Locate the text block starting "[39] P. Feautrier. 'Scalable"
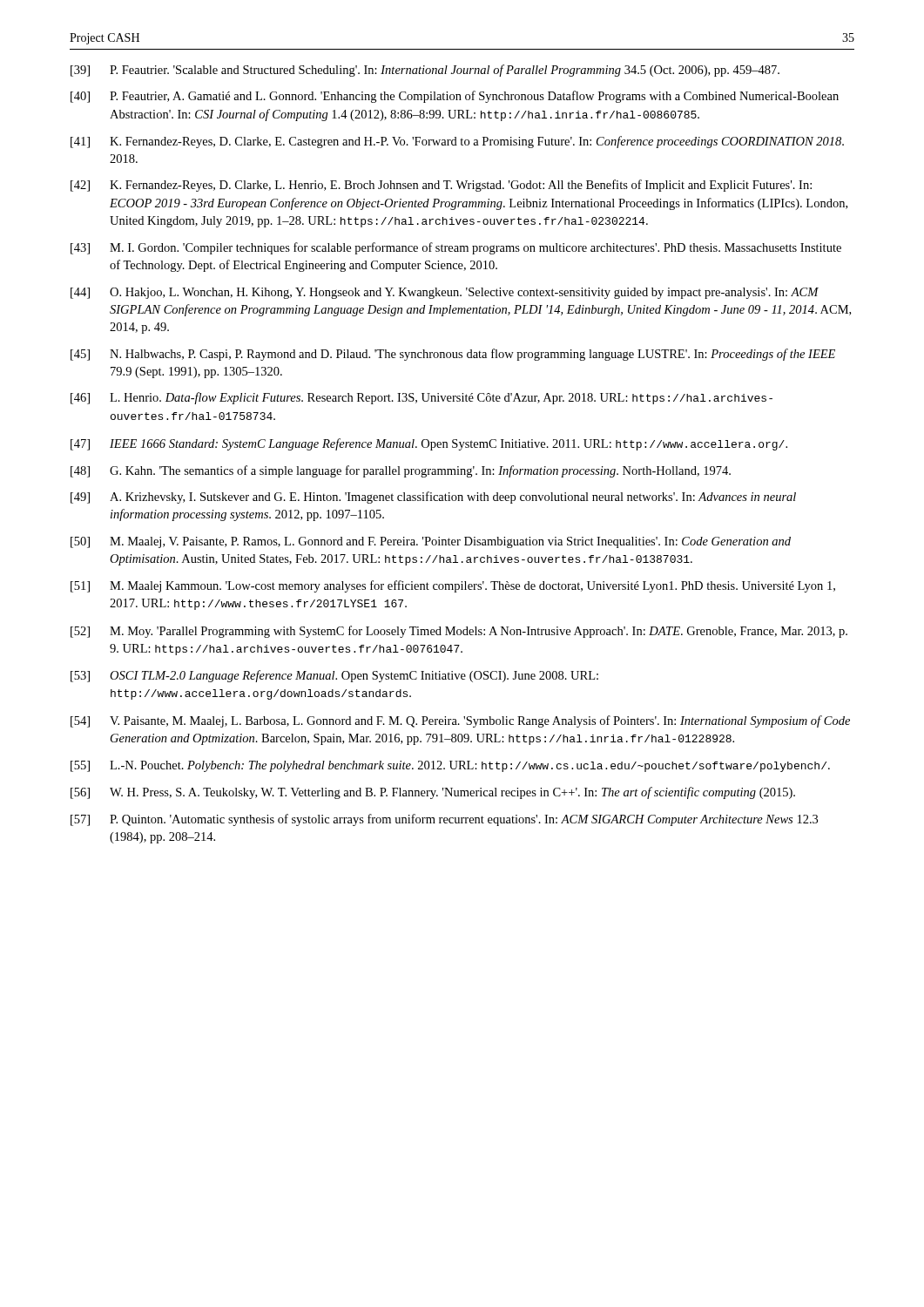The width and height of the screenshot is (924, 1307). click(x=425, y=70)
